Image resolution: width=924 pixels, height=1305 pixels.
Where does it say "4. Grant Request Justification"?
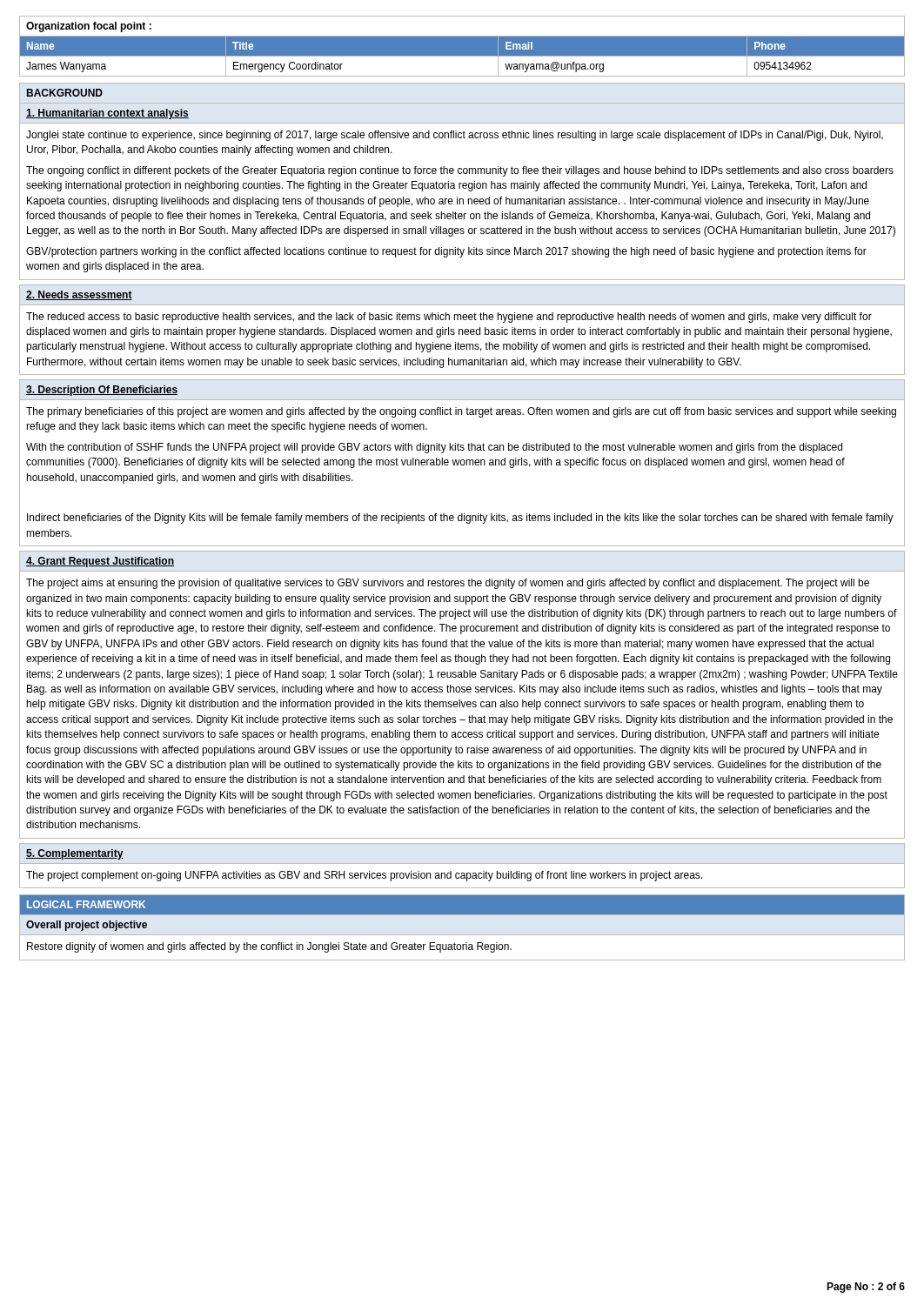100,561
